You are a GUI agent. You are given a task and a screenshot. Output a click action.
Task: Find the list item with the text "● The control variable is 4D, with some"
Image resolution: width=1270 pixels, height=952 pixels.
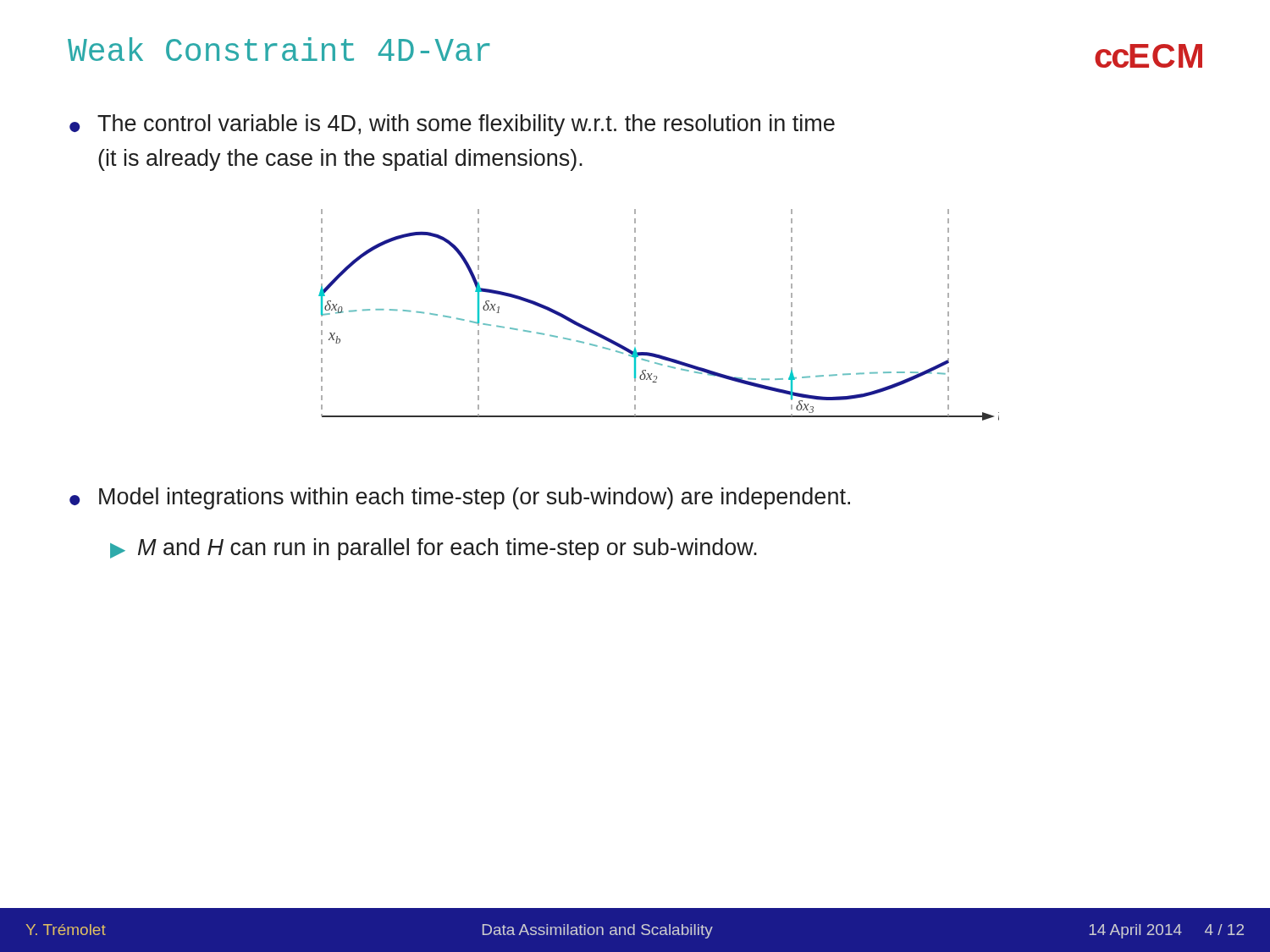click(452, 141)
